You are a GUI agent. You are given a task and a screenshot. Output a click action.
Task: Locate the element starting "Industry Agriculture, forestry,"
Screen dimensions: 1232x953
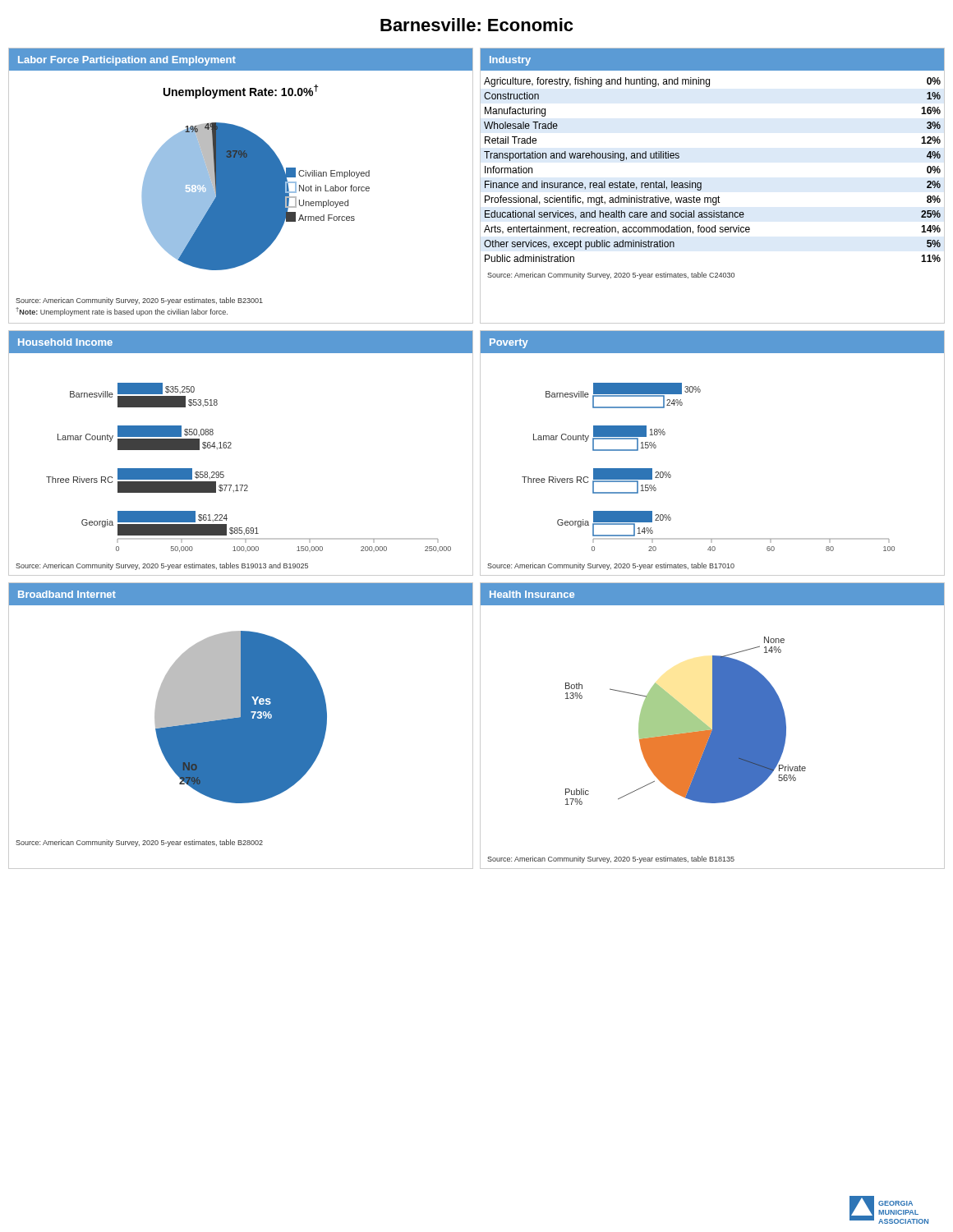click(712, 168)
